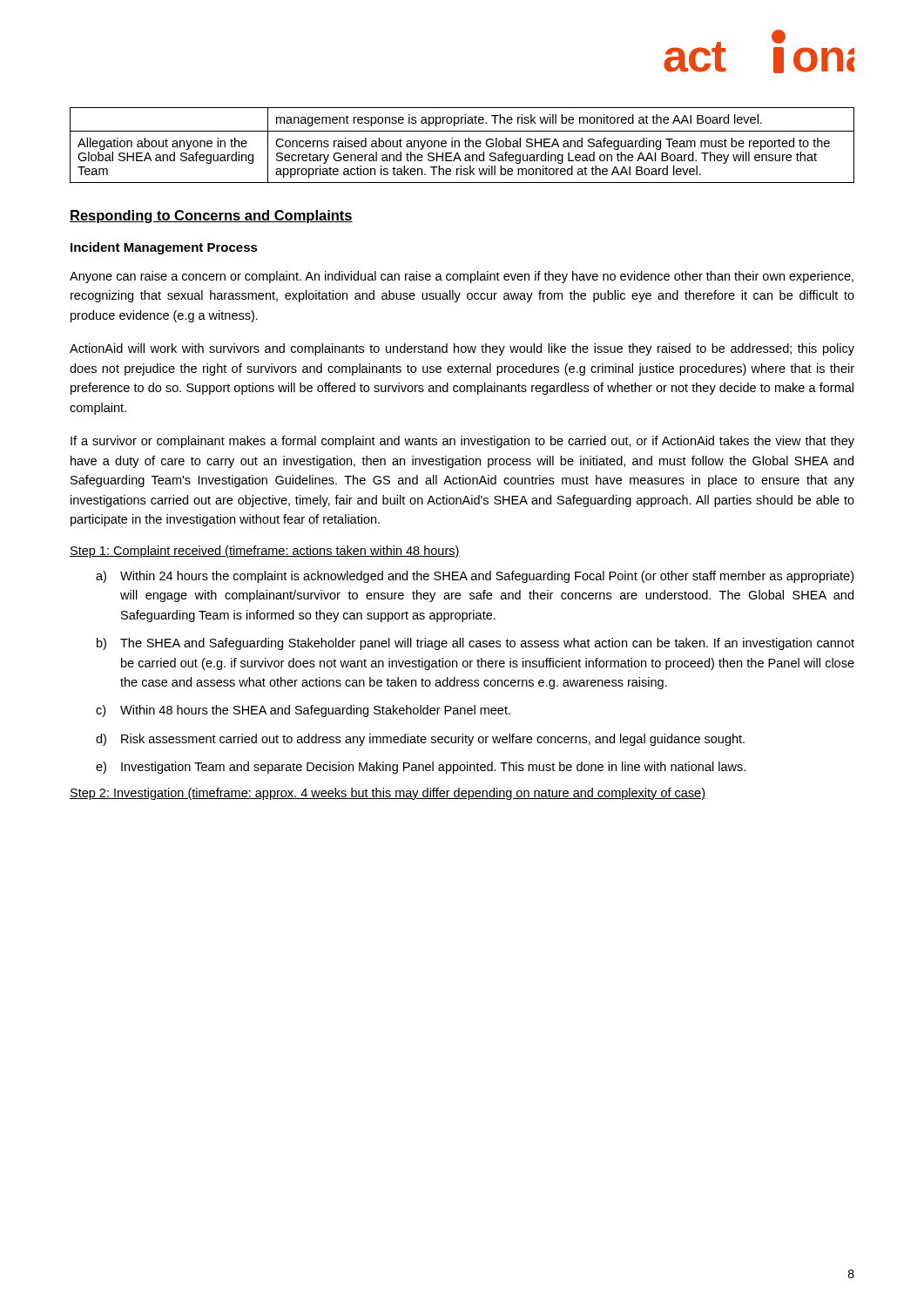Locate the block of text that opens with "e) Investigation Team and"
The width and height of the screenshot is (924, 1307).
475,767
